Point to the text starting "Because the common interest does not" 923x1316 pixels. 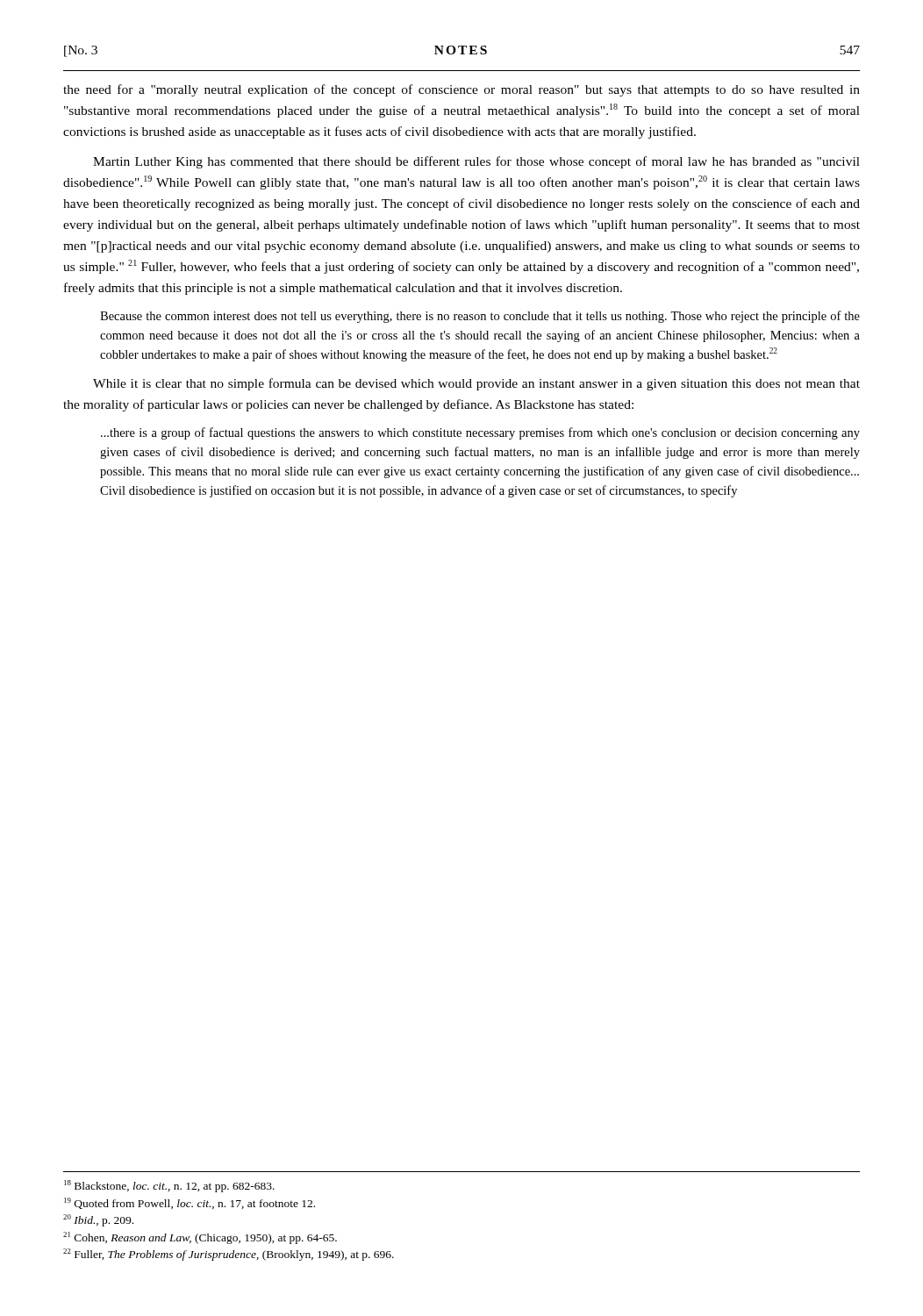pos(480,336)
